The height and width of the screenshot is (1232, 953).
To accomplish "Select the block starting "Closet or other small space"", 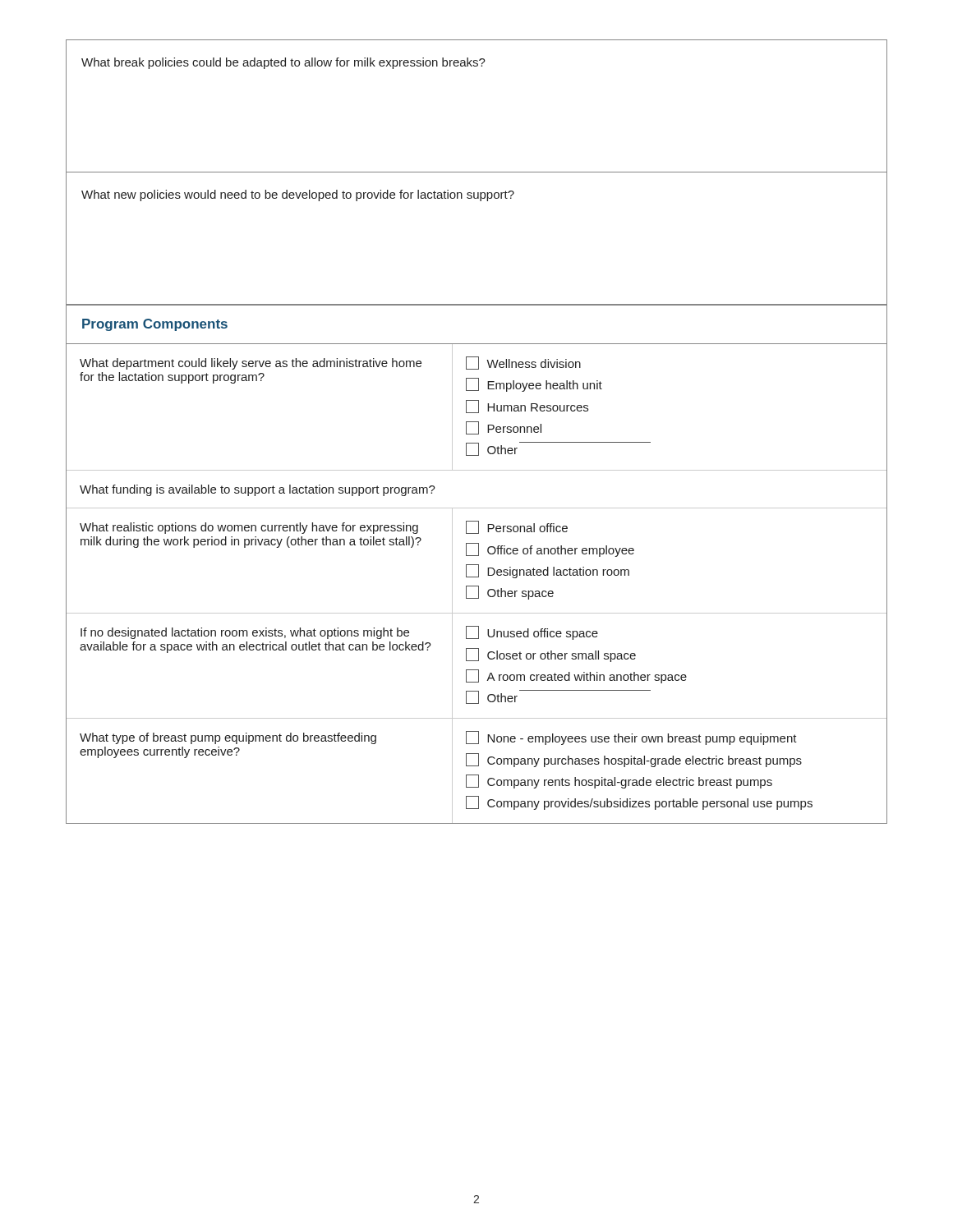I will pos(551,655).
